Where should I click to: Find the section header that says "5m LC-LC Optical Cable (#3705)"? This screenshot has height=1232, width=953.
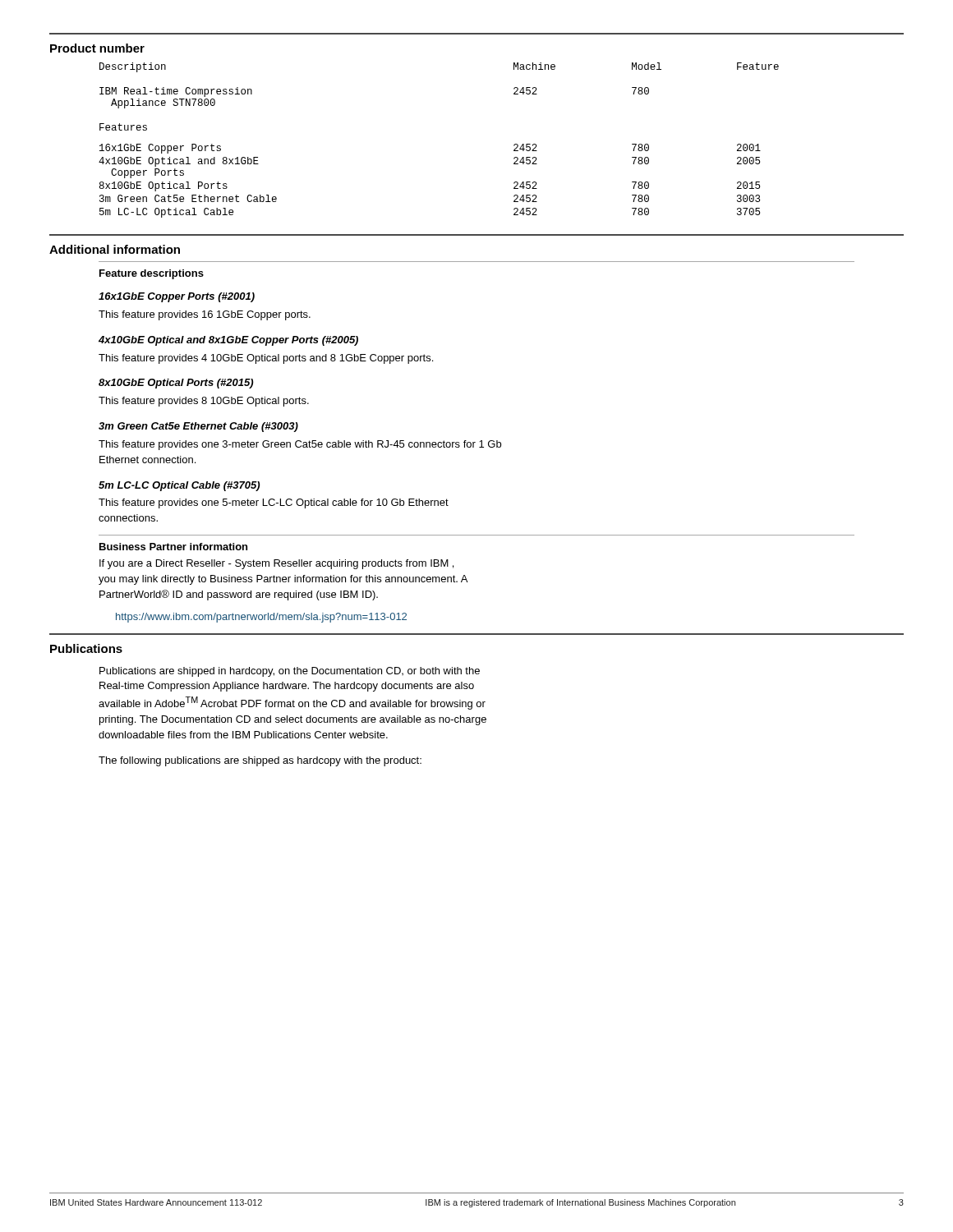coord(179,486)
